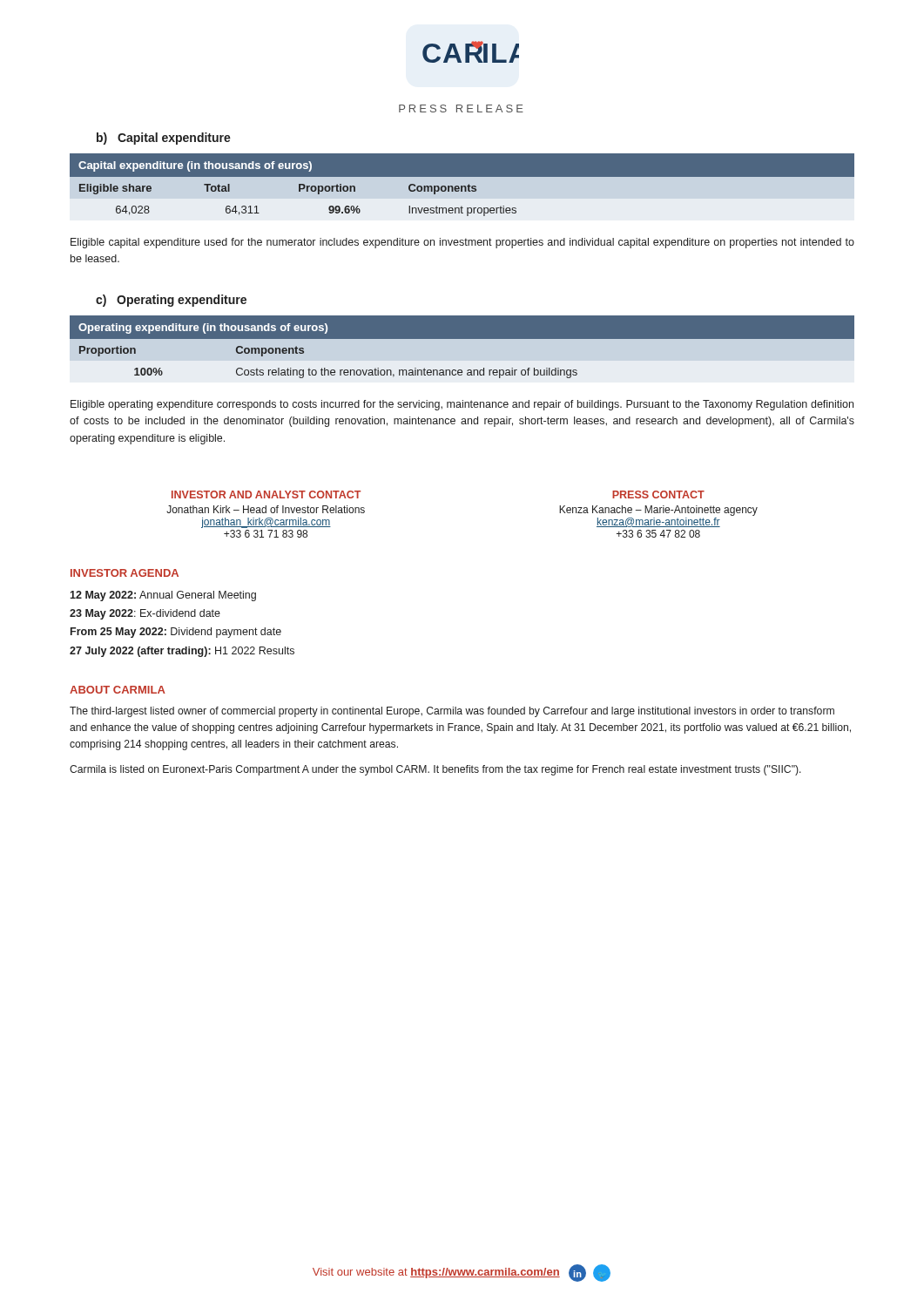Locate the text block starting "INVESTOR AGENDA"

point(125,573)
